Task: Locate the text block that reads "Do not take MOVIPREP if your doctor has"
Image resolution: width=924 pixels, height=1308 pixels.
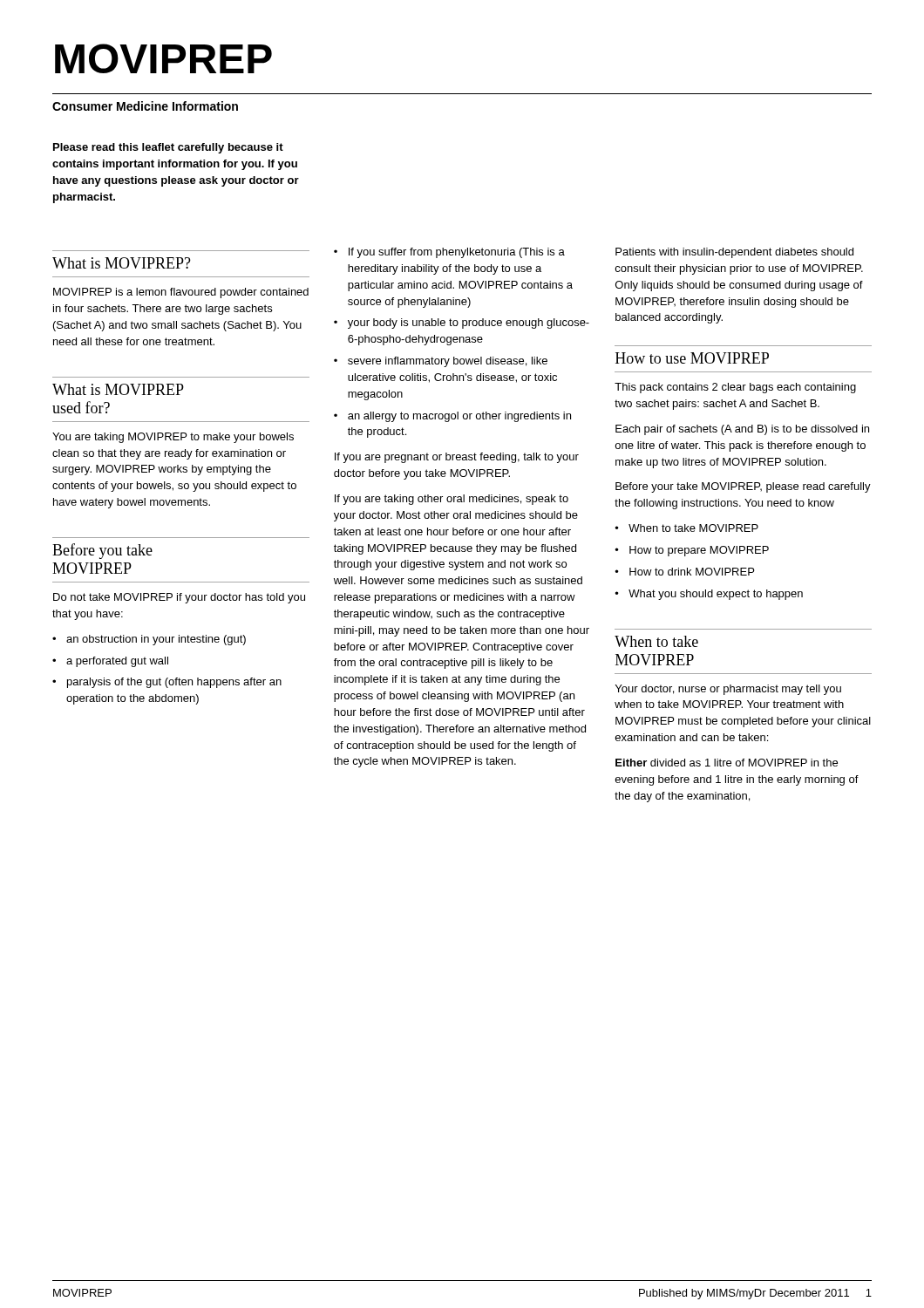Action: tap(179, 605)
